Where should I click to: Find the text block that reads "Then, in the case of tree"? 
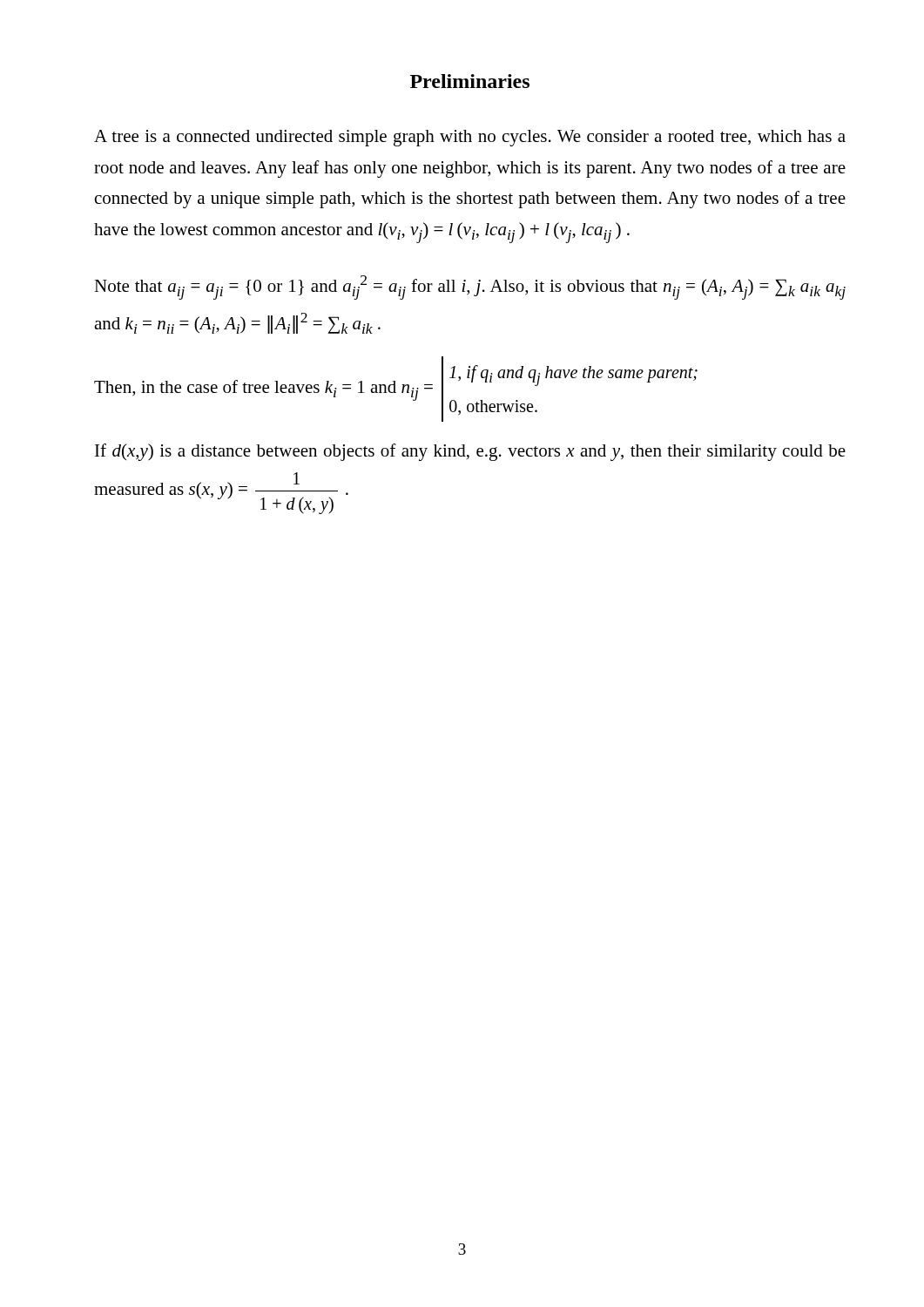pos(400,389)
